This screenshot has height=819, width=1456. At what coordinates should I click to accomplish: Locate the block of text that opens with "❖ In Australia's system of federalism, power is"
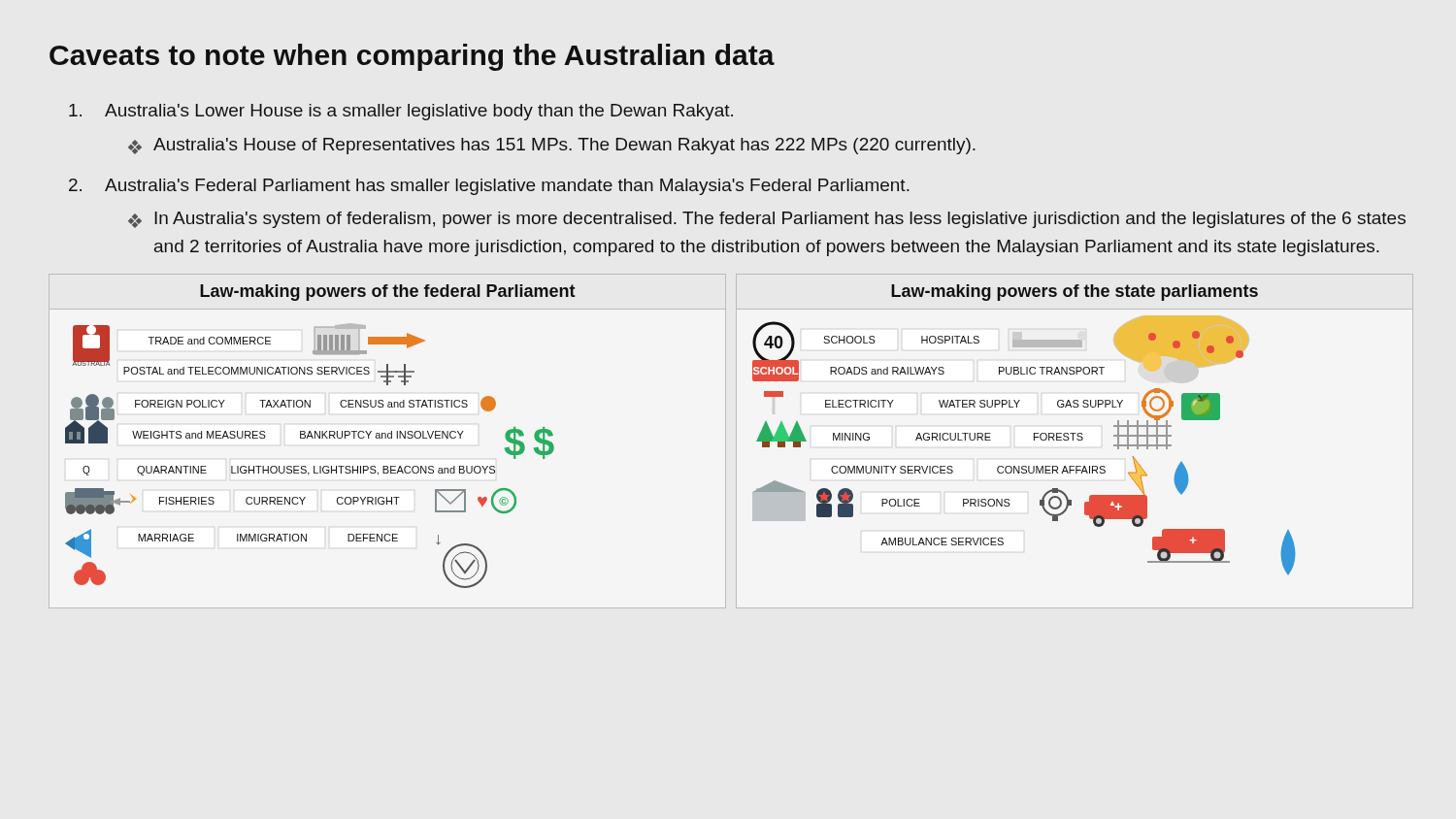click(x=767, y=232)
